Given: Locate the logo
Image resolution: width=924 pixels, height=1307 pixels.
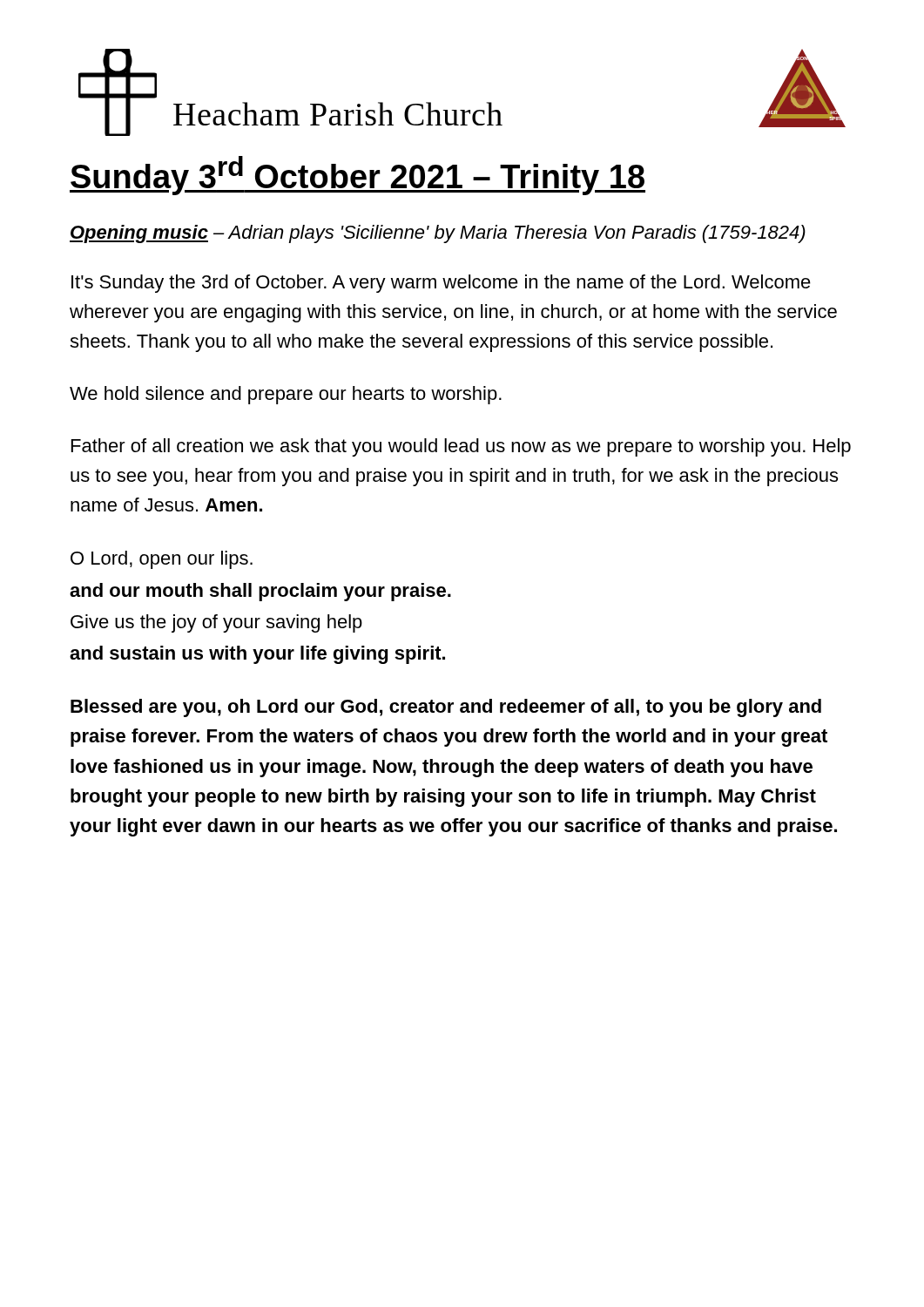Looking at the screenshot, I should pyautogui.click(x=462, y=92).
